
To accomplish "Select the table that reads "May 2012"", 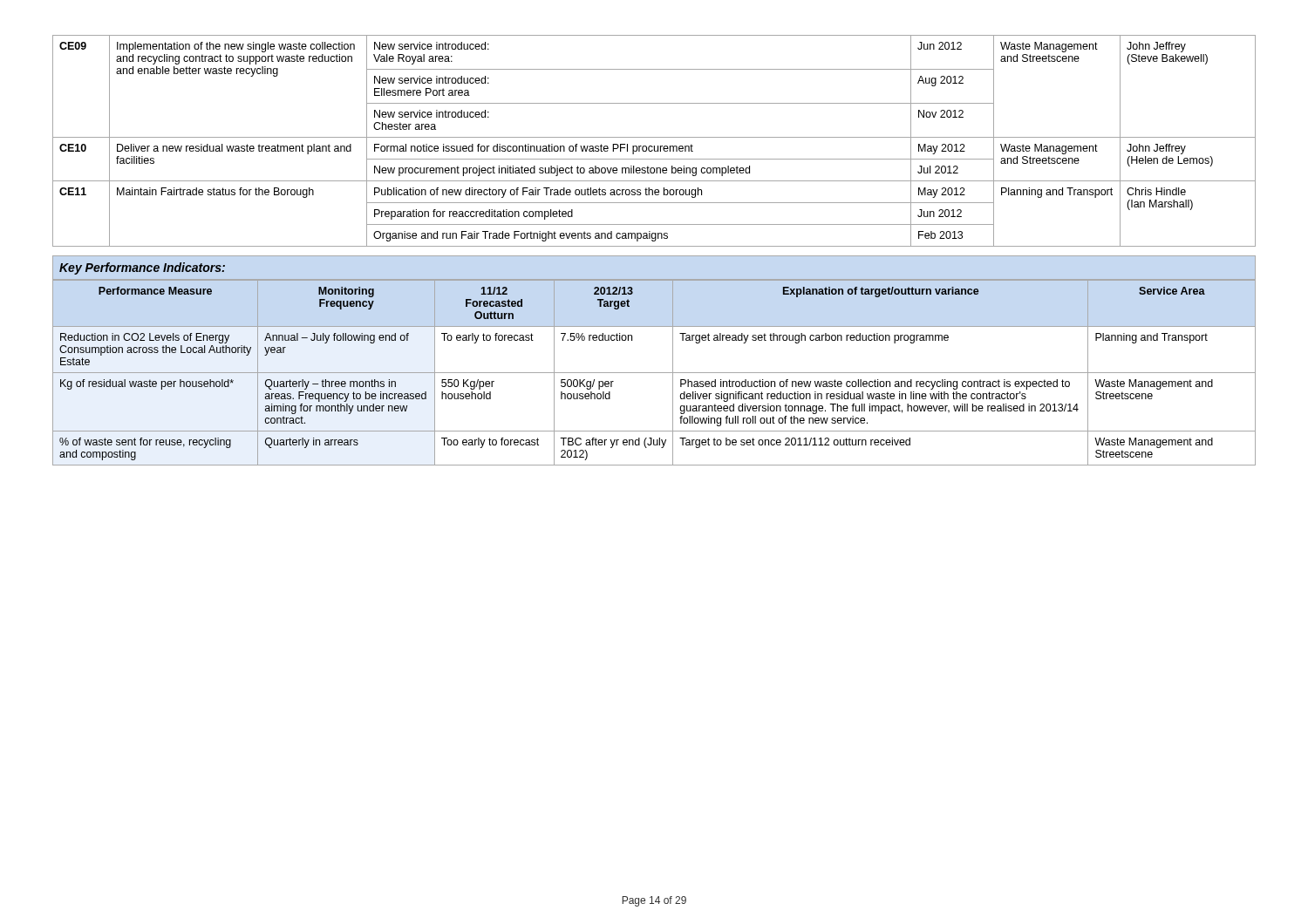I will (654, 141).
